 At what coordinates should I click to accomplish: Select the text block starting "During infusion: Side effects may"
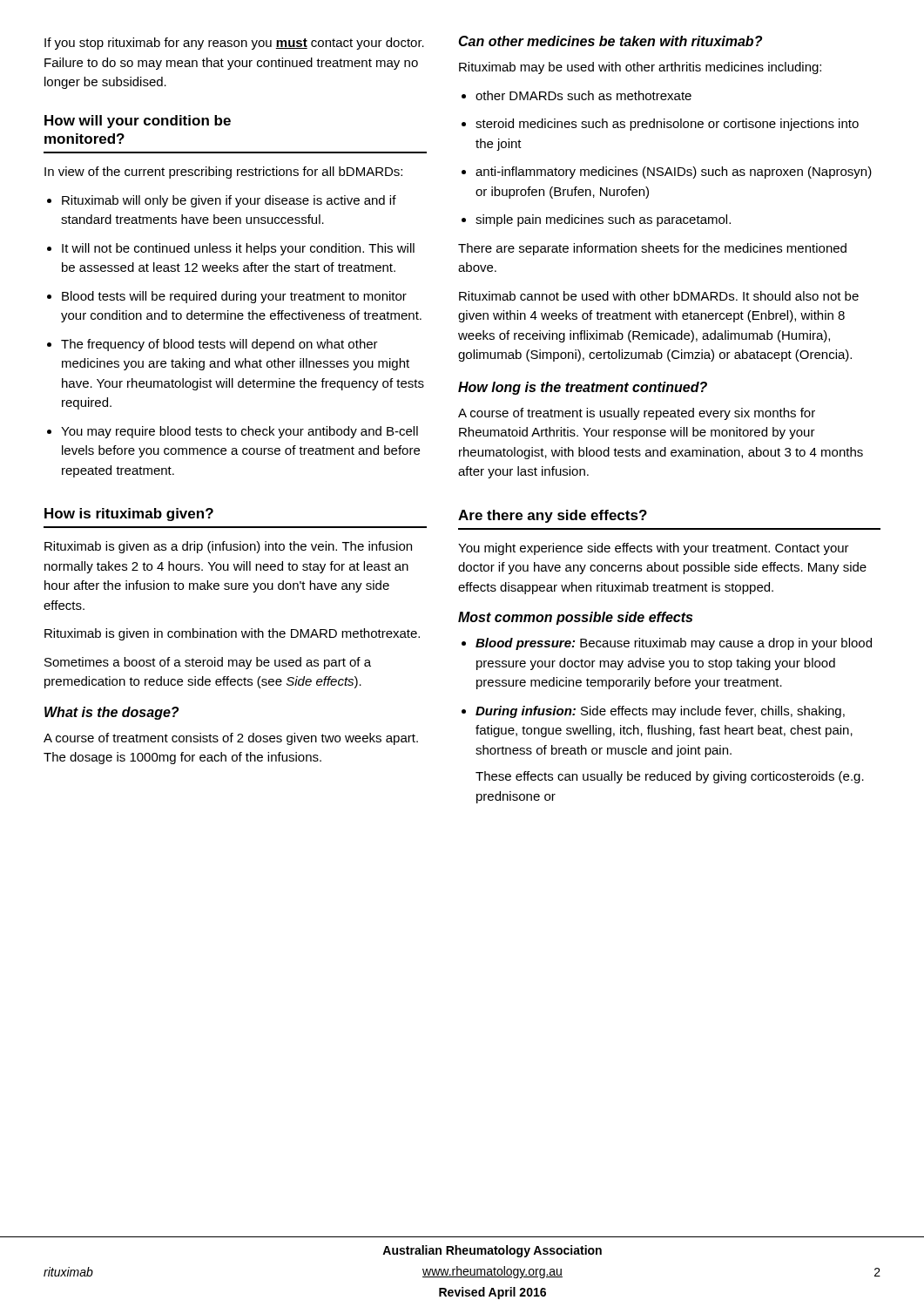669,754
